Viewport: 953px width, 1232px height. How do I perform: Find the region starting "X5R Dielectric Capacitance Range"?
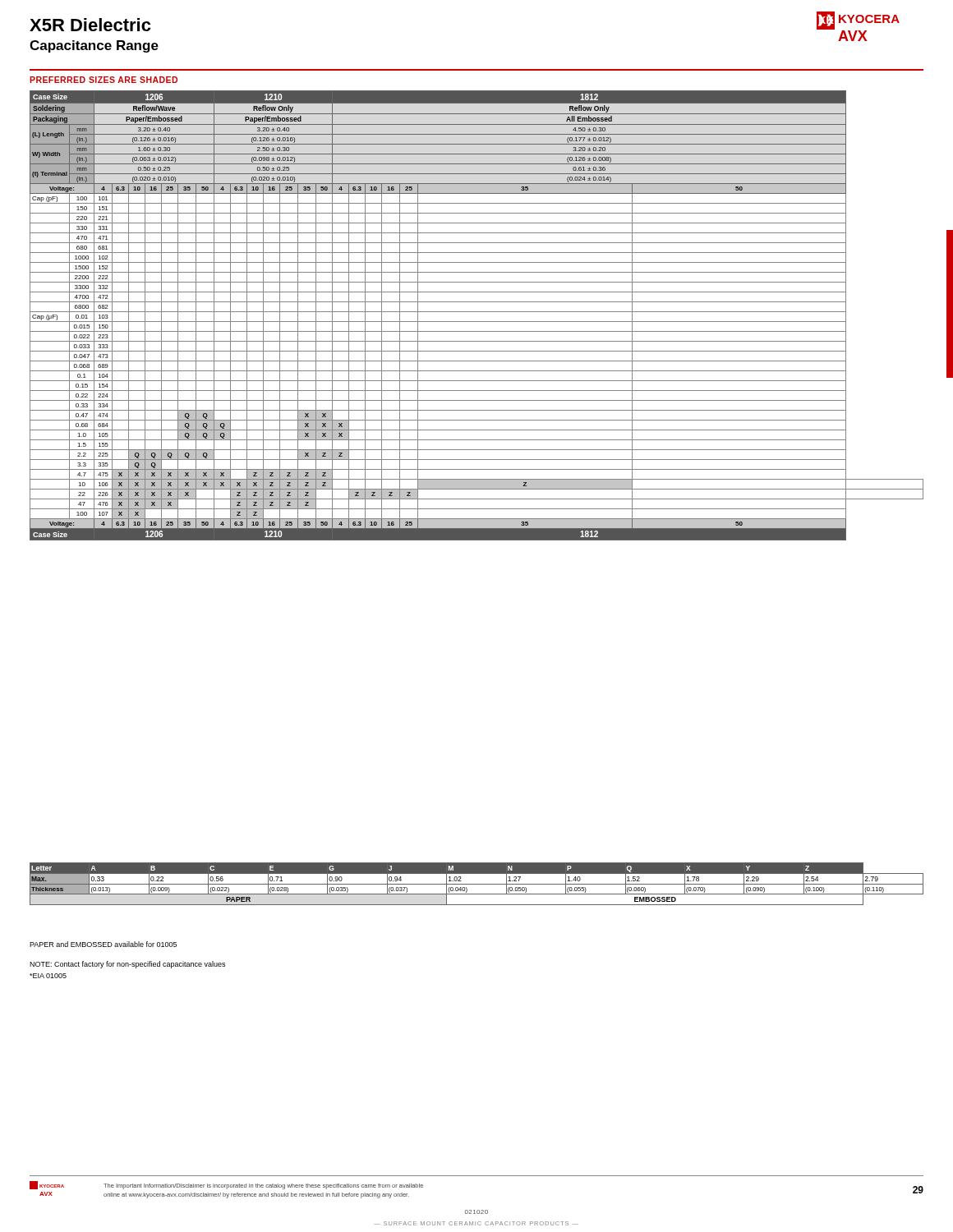94,35
